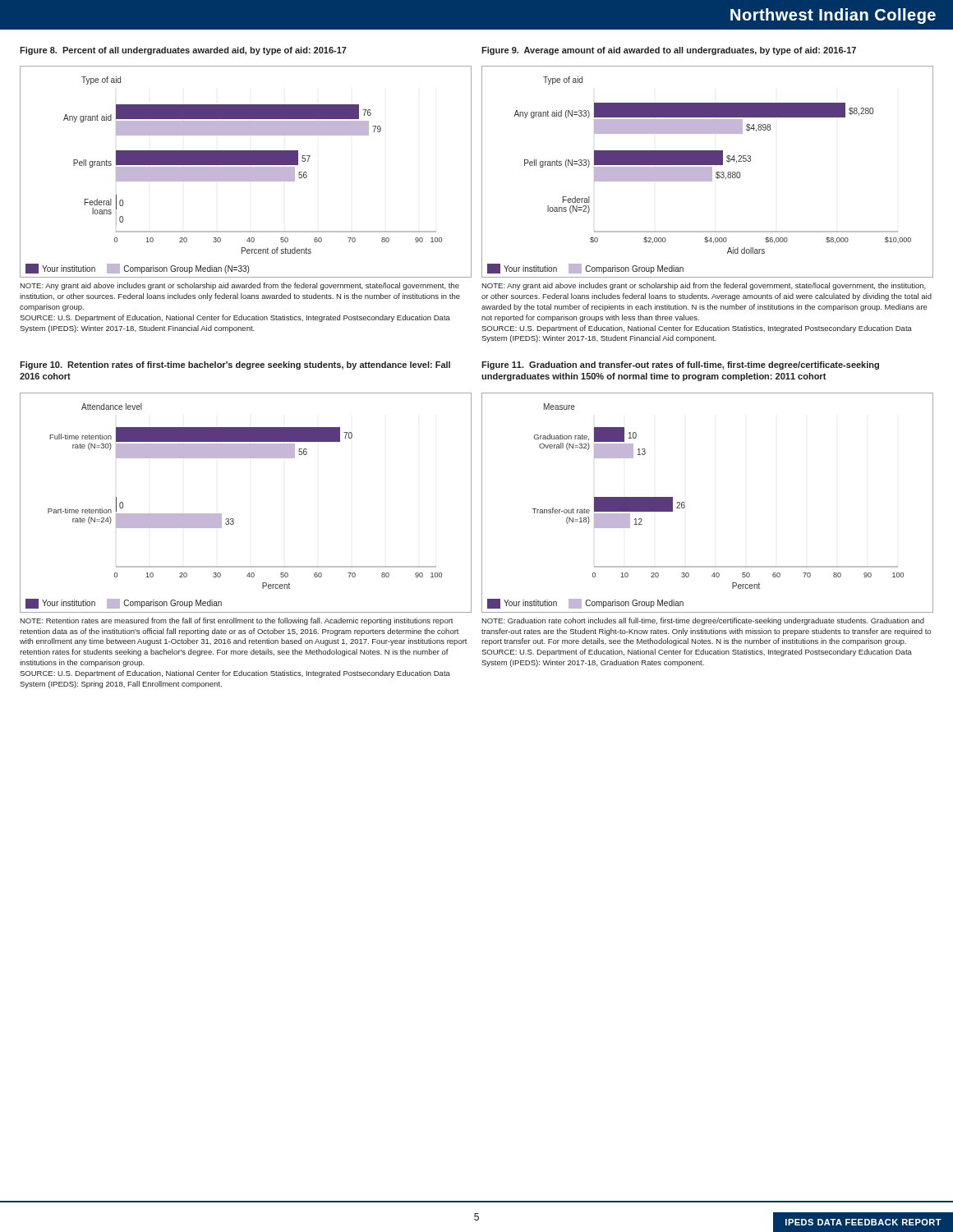Image resolution: width=953 pixels, height=1232 pixels.
Task: Where is the caption that starts "Figure 9. Average amount"?
Action: pyautogui.click(x=669, y=50)
